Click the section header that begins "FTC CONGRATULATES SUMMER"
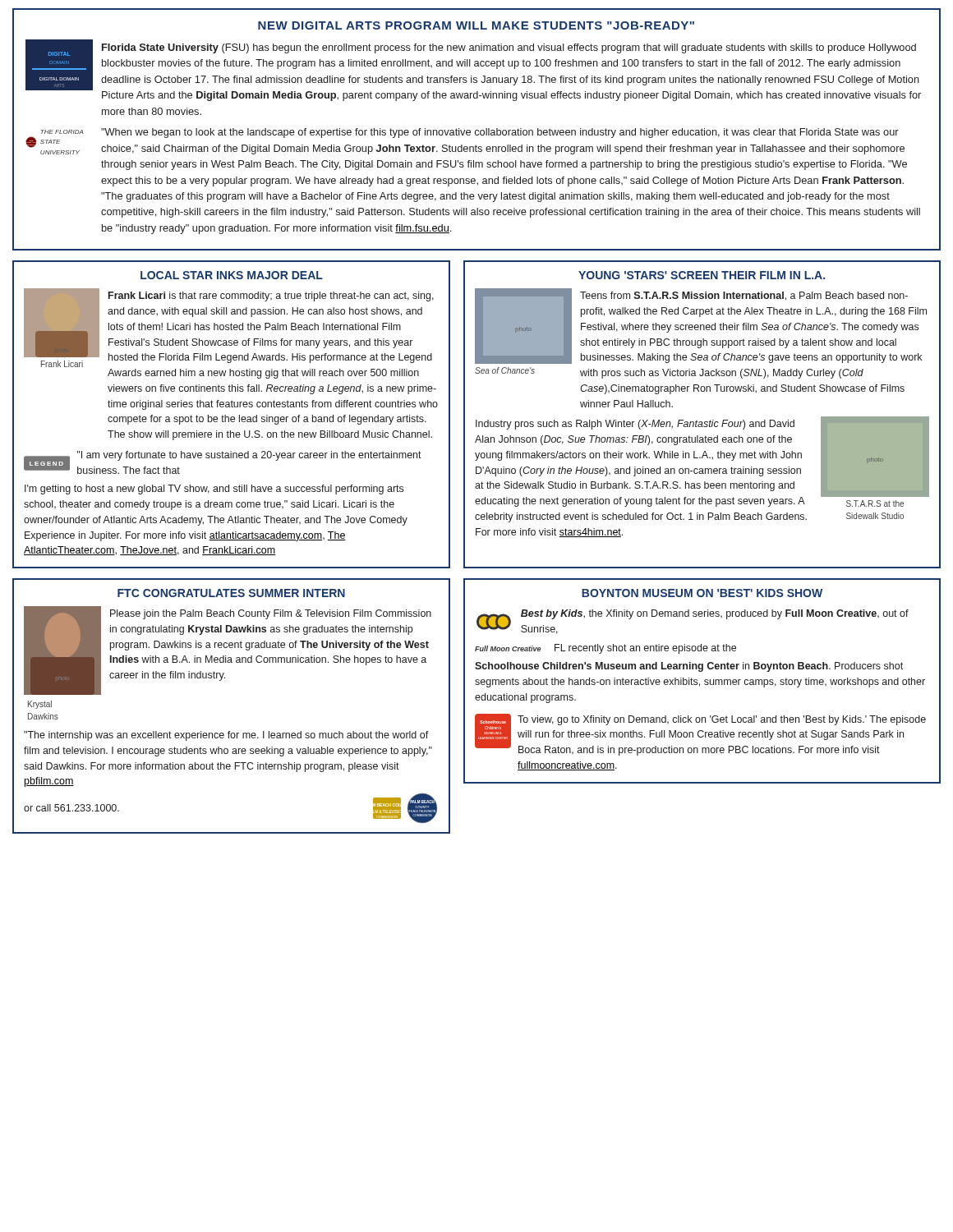Image resolution: width=953 pixels, height=1232 pixels. click(x=231, y=593)
